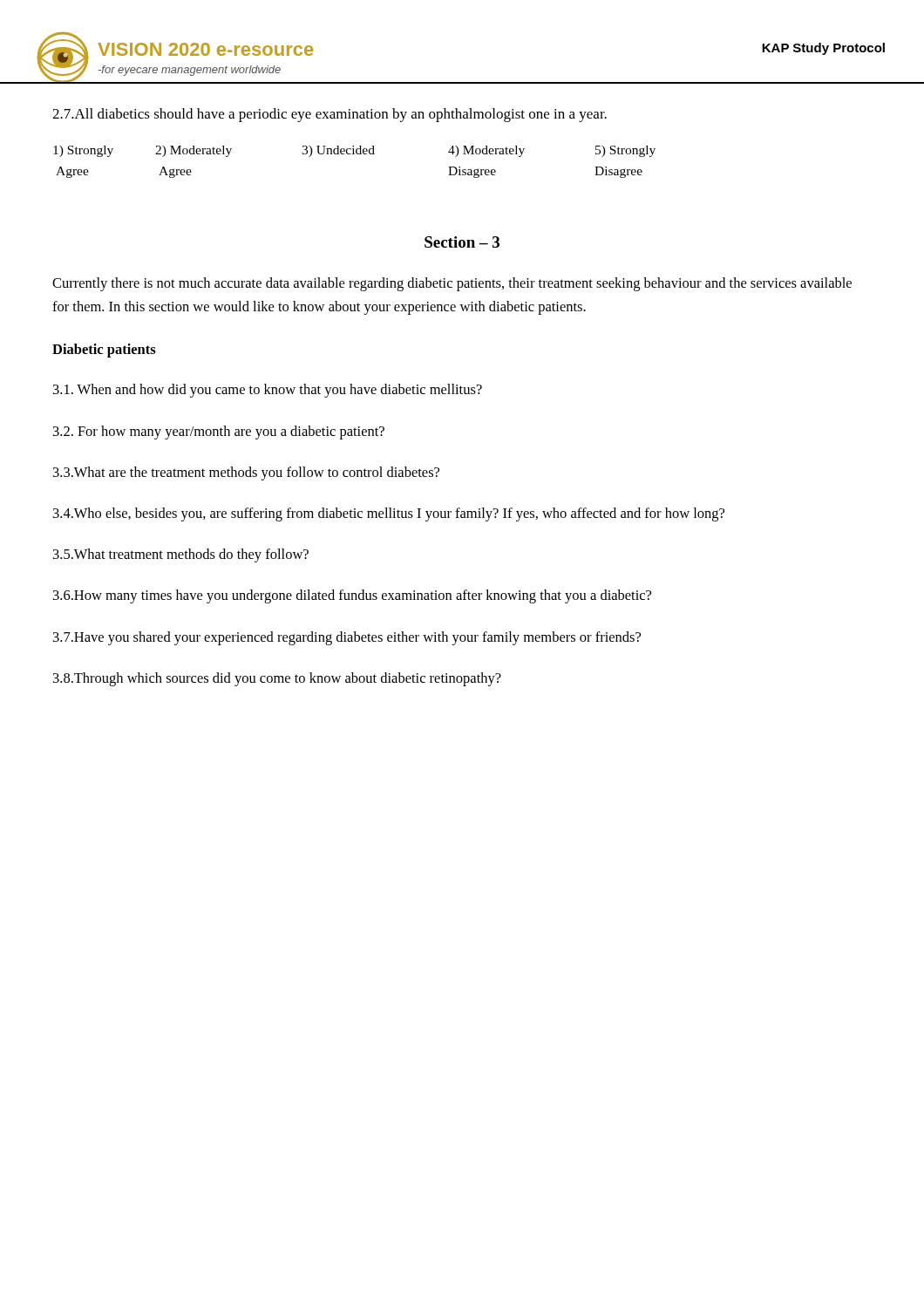Click on the element starting "3.2. For how many year/month are"
Screen dimensions: 1308x924
(x=219, y=431)
